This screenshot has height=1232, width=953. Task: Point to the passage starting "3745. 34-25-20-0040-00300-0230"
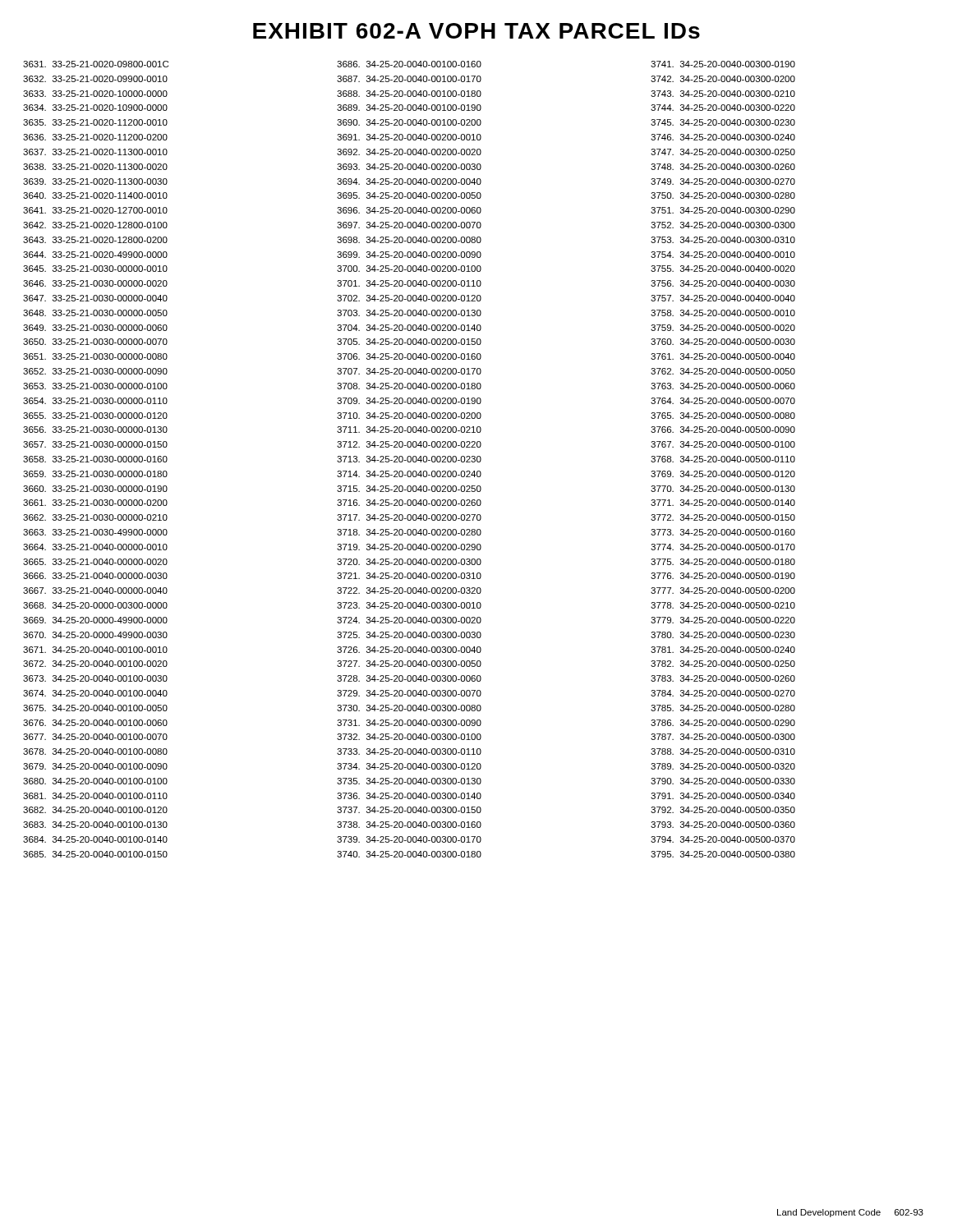(x=723, y=123)
